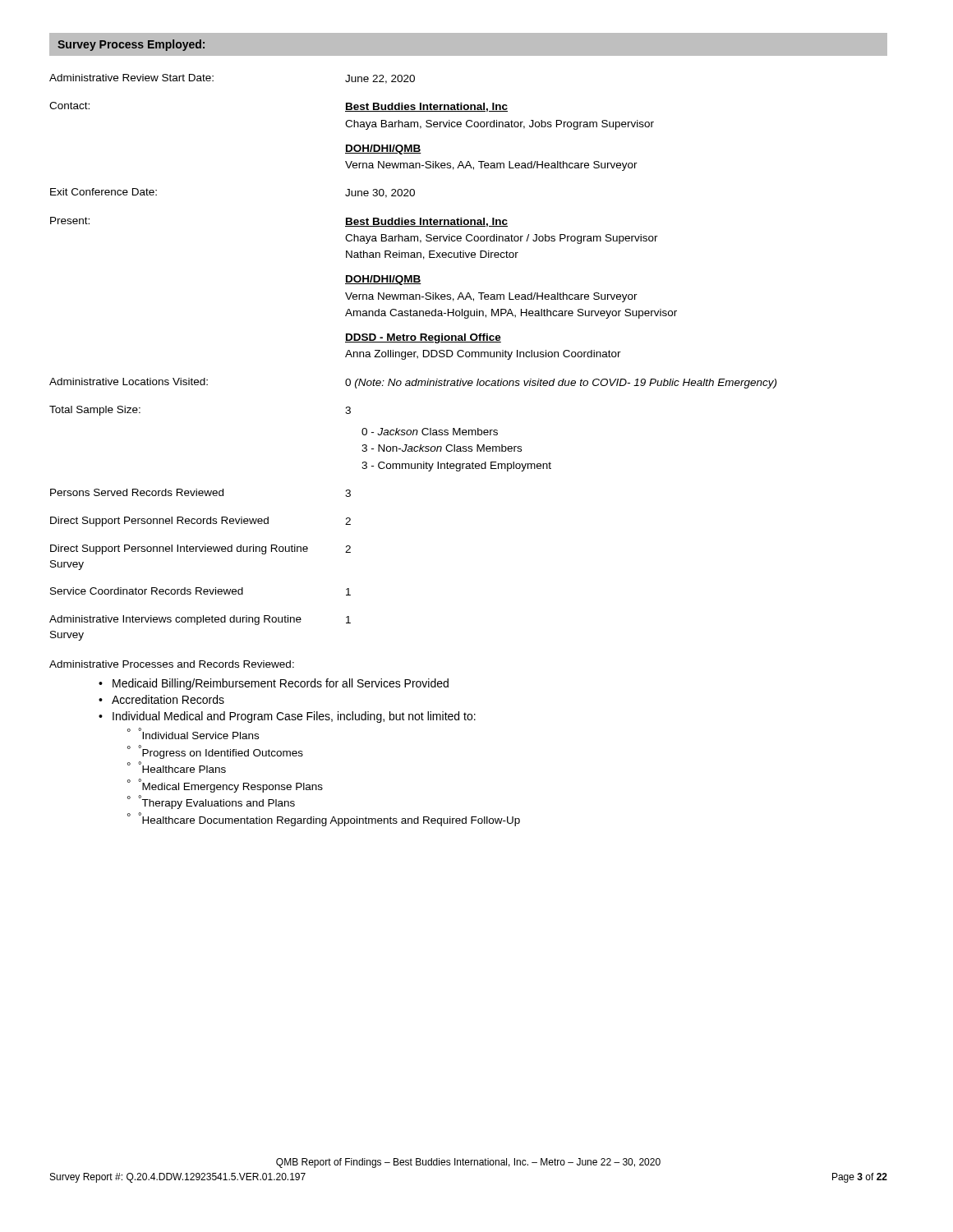This screenshot has width=953, height=1232.
Task: Find the list item containing "Individual Medical and Program Case Files,"
Action: click(x=294, y=717)
